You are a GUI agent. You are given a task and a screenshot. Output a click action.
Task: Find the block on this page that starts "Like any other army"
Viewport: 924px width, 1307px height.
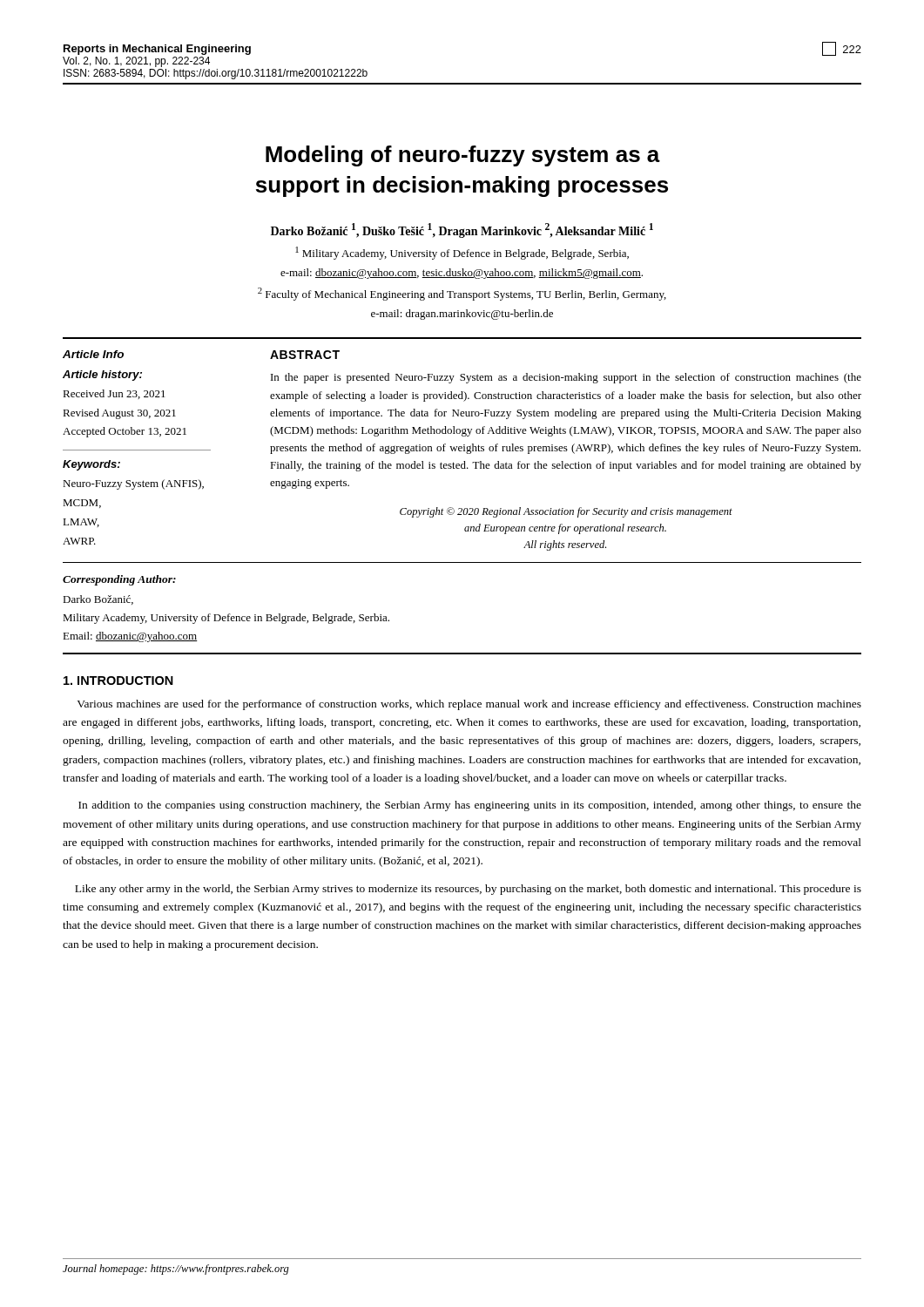462,916
